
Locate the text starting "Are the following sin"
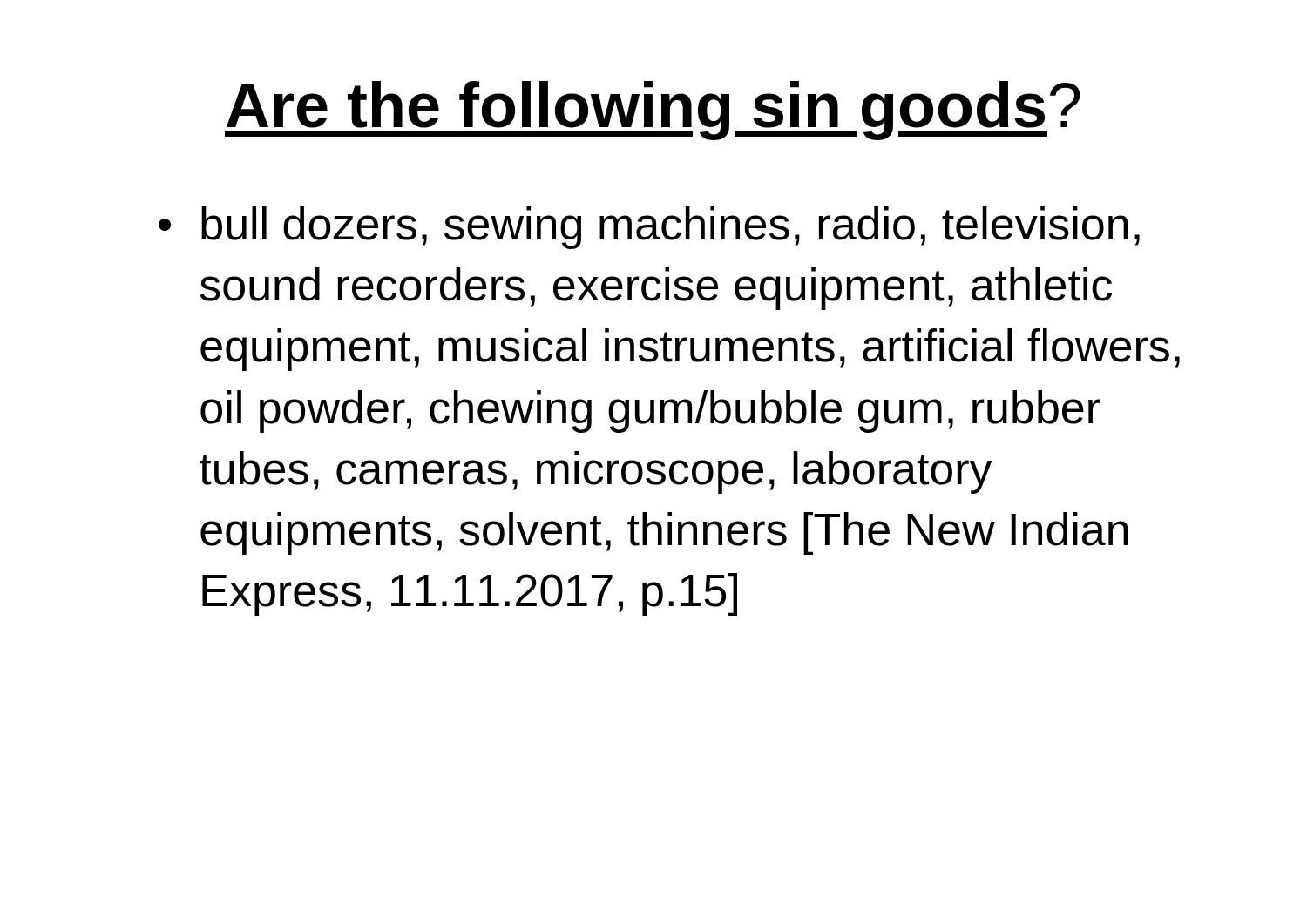pyautogui.click(x=654, y=105)
